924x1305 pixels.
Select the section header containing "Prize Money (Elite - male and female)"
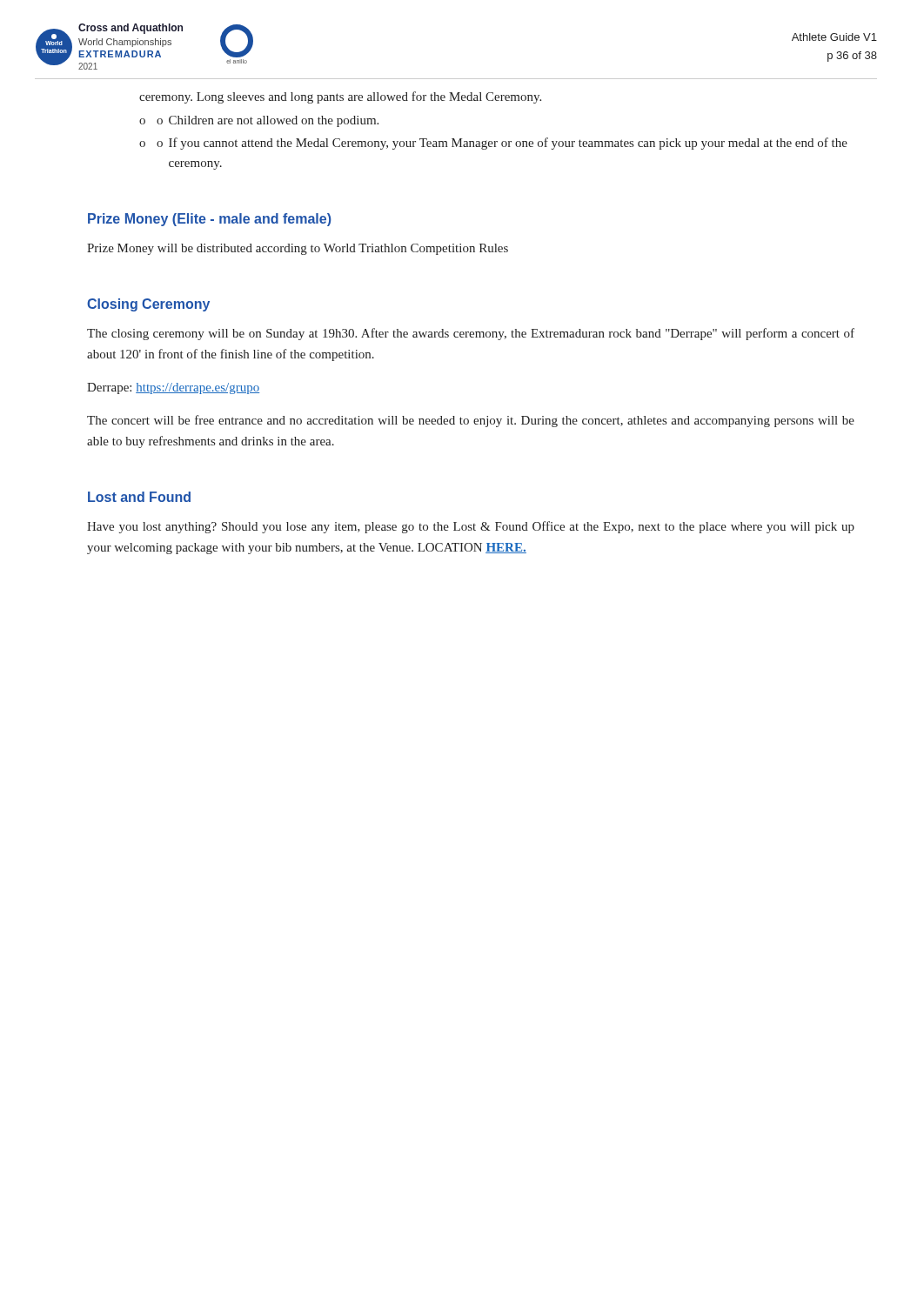[x=209, y=219]
